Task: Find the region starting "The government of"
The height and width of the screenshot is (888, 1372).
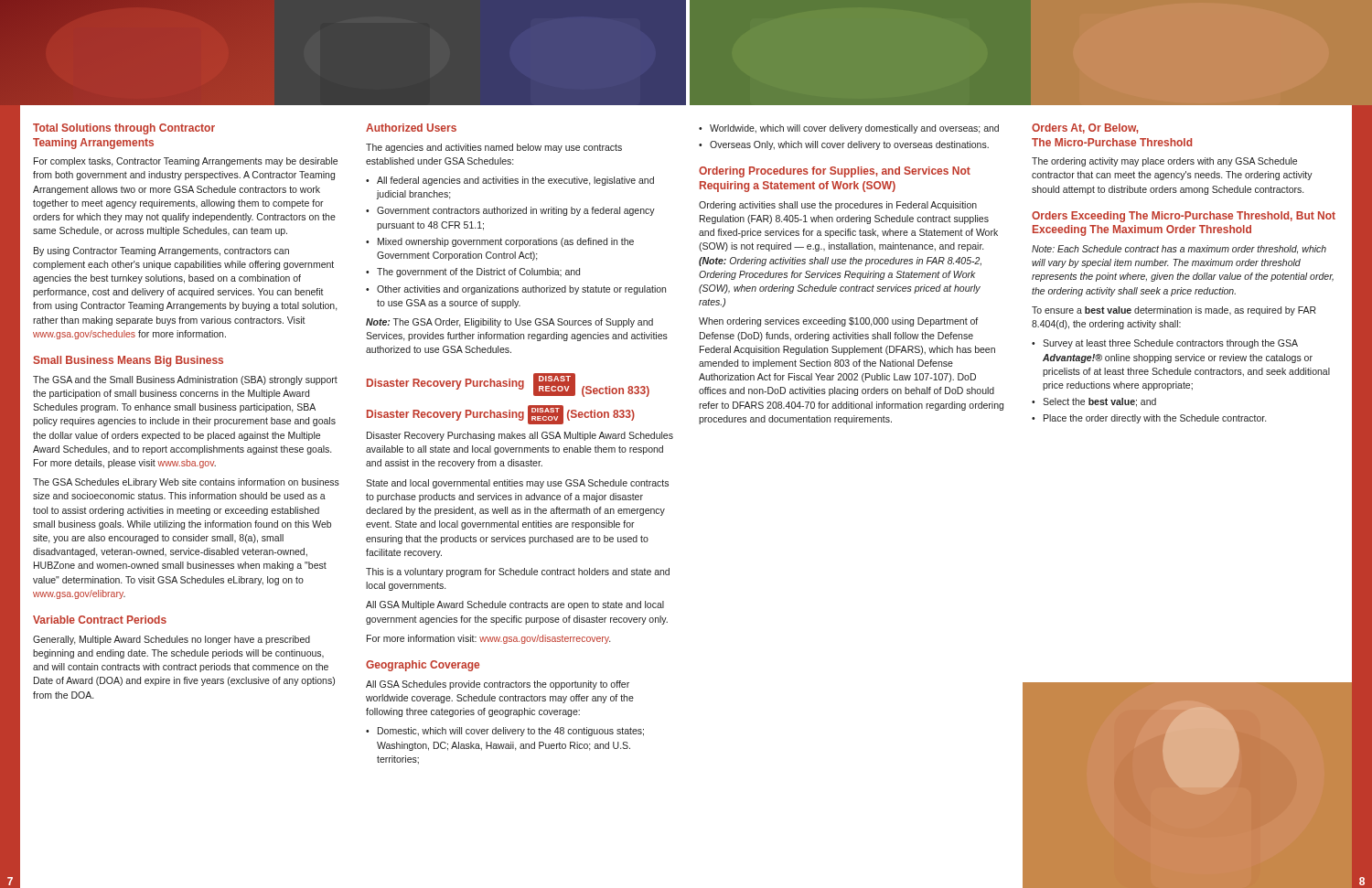Action: pyautogui.click(x=479, y=272)
